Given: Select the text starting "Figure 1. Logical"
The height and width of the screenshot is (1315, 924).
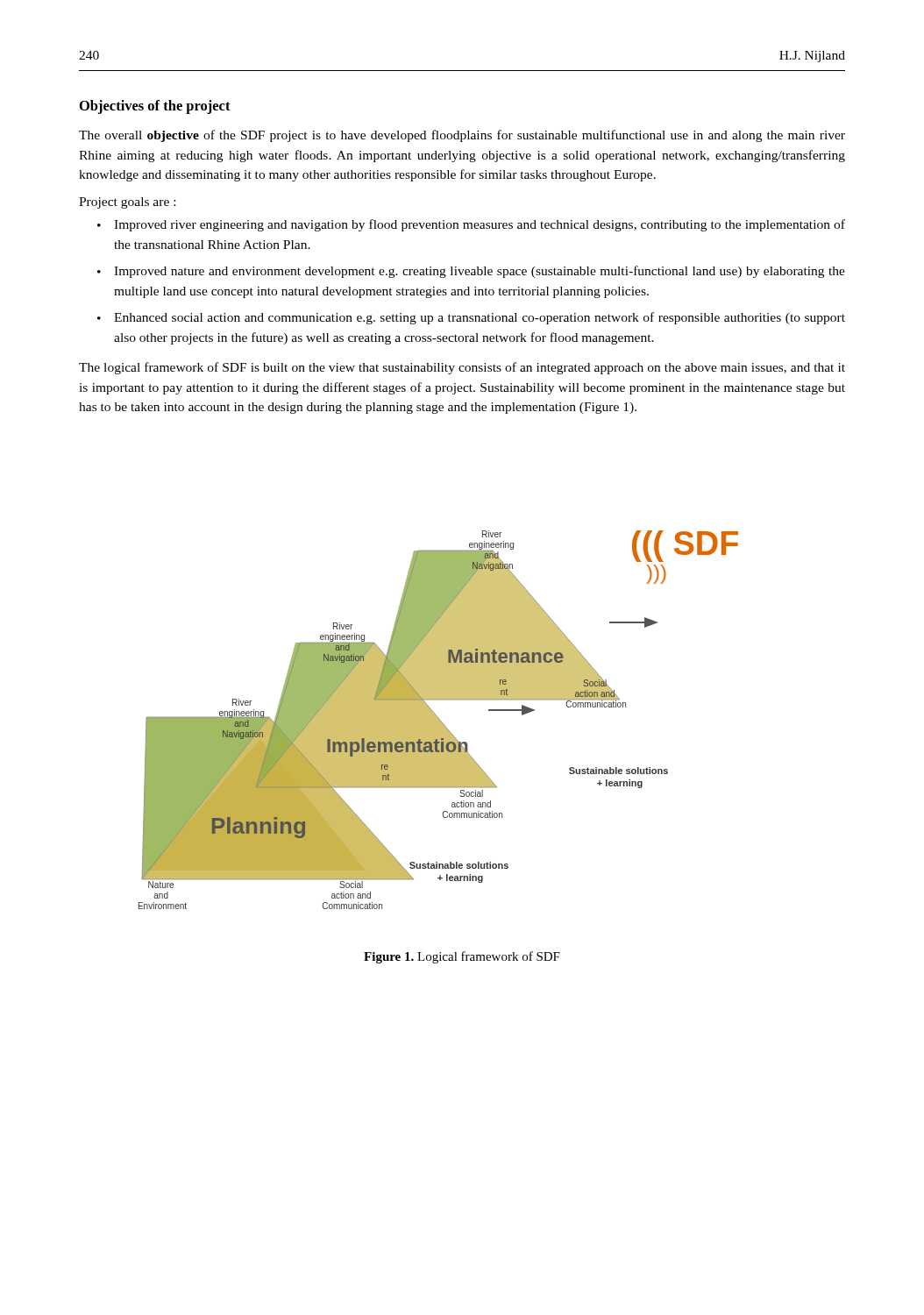Looking at the screenshot, I should (462, 957).
